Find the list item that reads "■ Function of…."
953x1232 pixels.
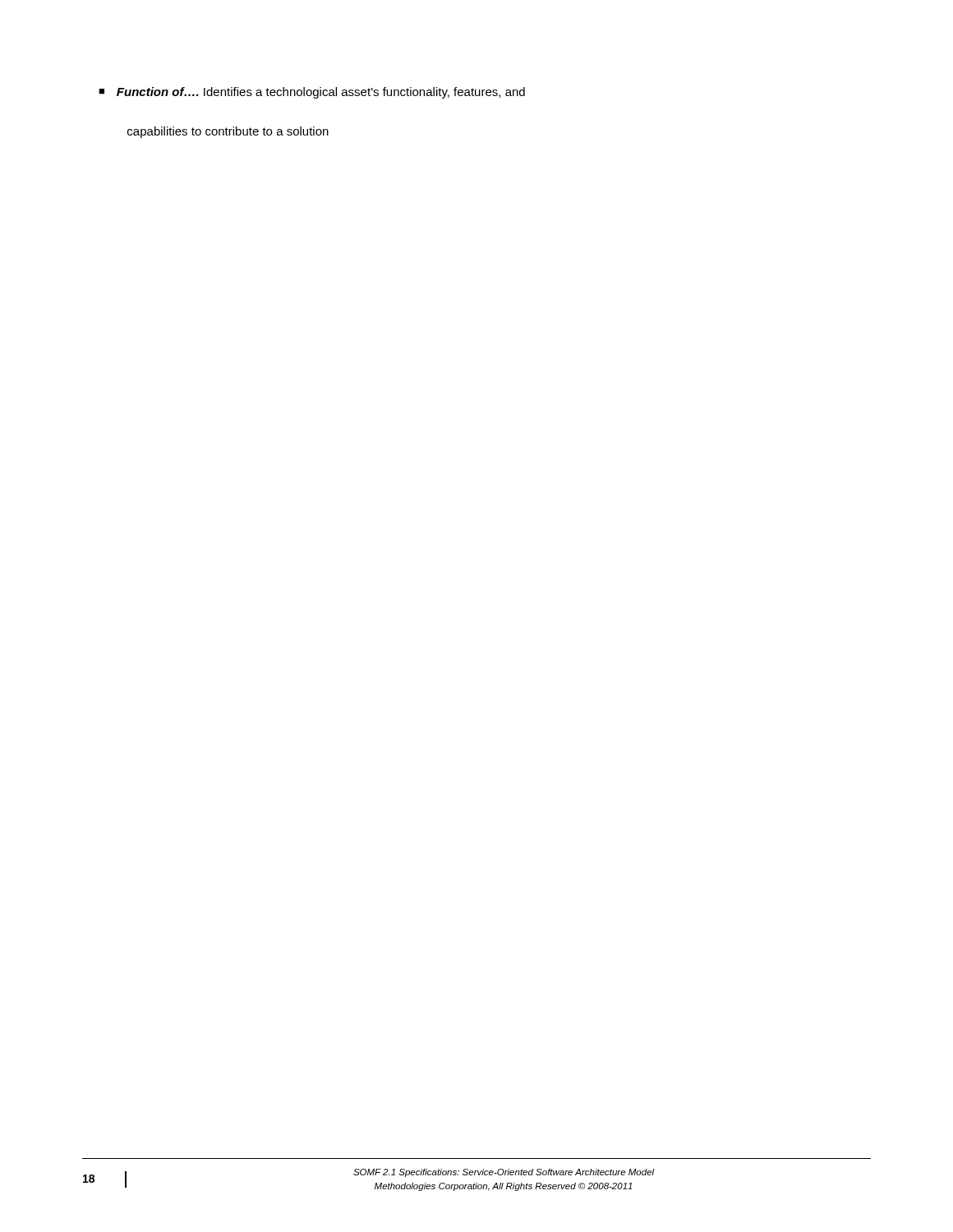point(312,93)
